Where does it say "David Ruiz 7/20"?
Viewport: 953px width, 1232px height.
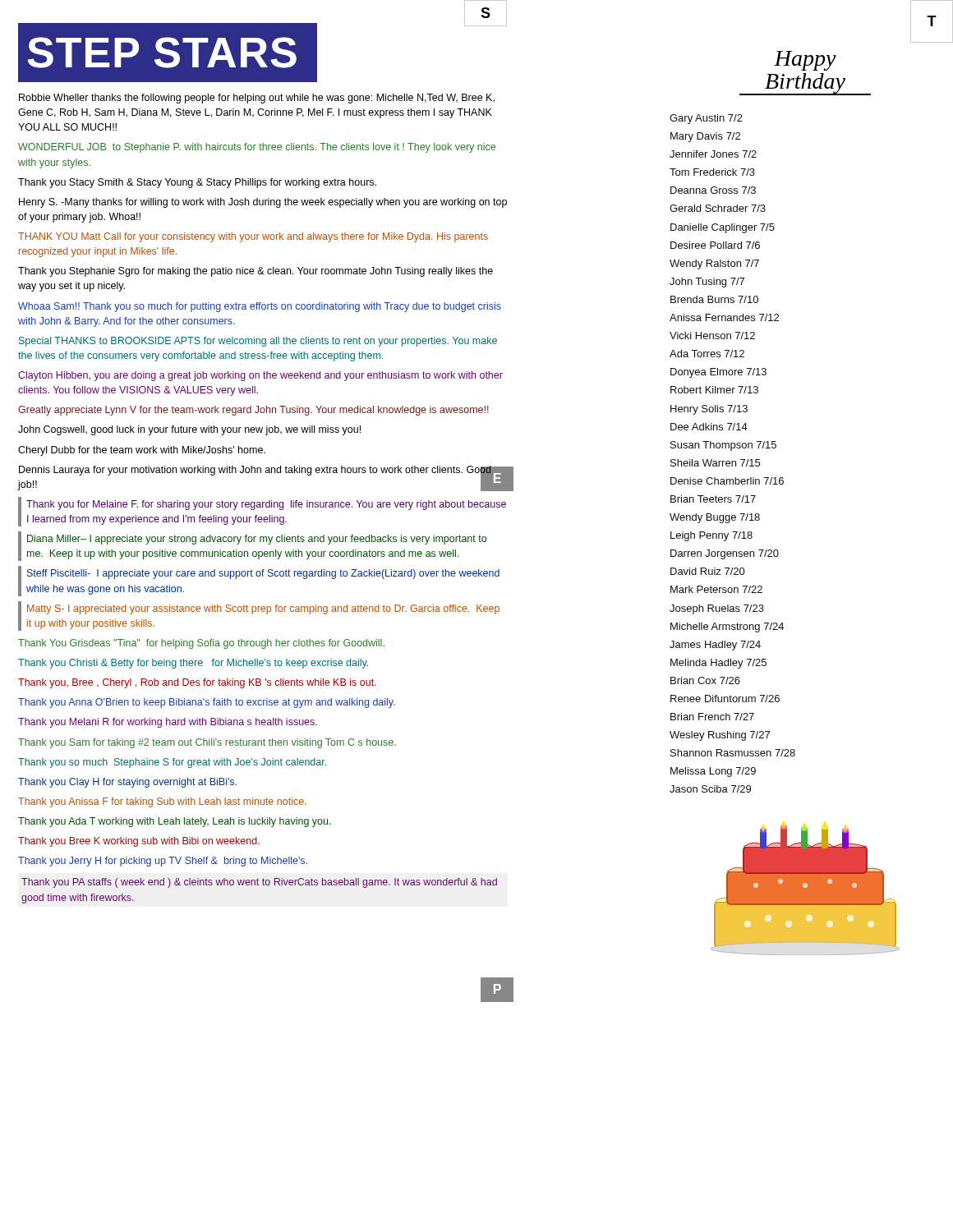(707, 572)
